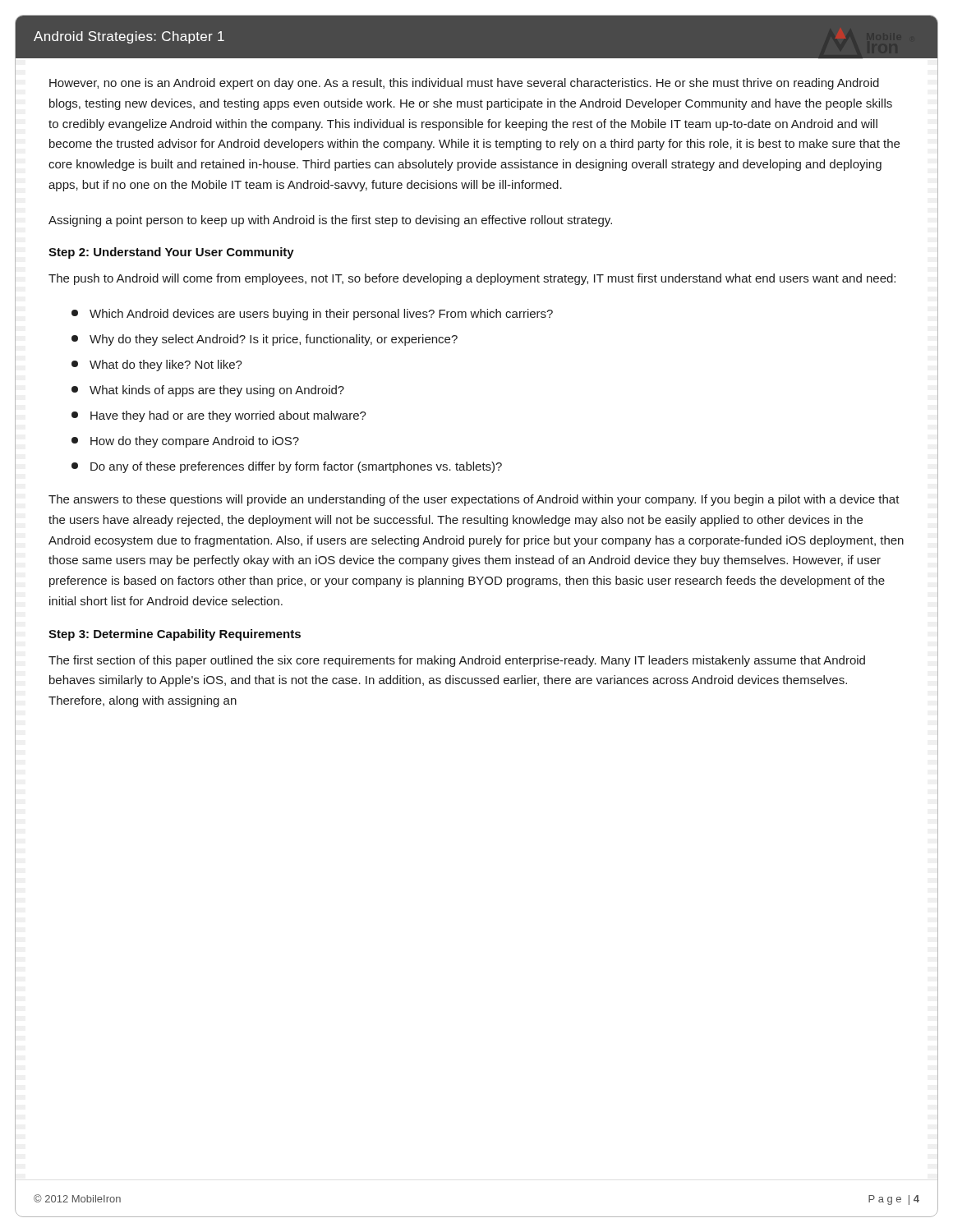Select the list item with the text "Why do they select"

[265, 339]
